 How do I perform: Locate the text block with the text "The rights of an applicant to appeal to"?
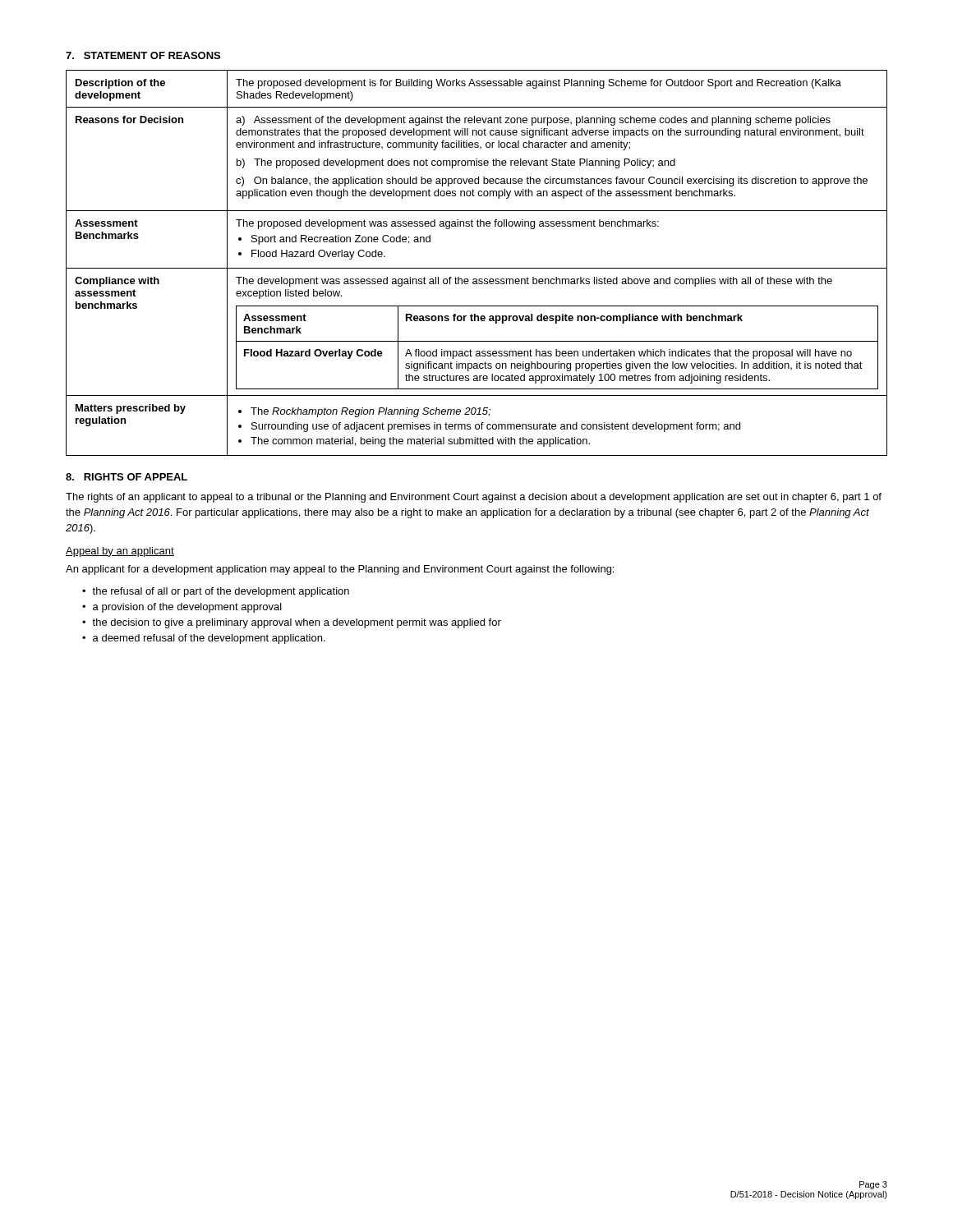(474, 512)
